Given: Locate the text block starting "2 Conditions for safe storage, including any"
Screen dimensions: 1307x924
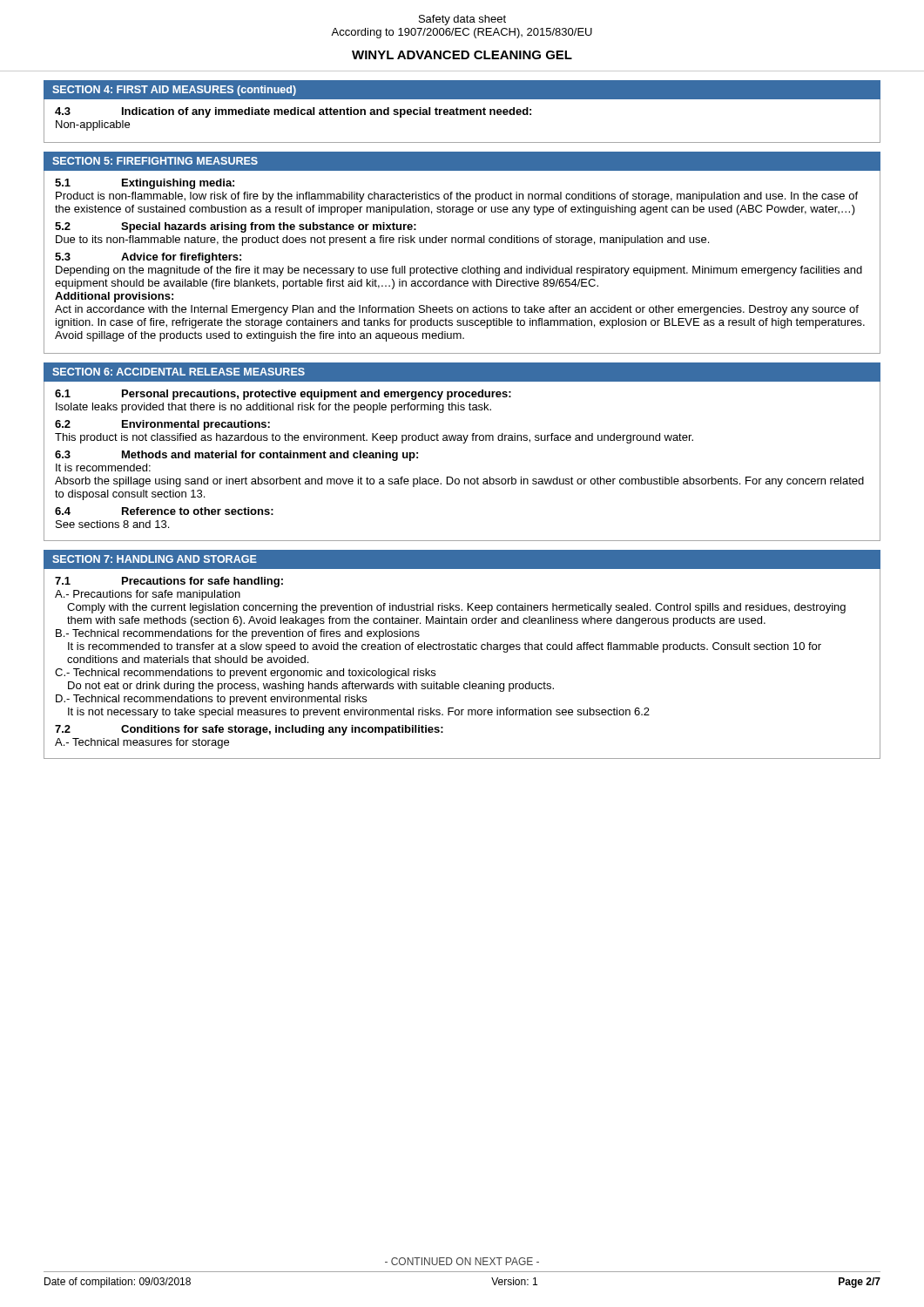Looking at the screenshot, I should [x=249, y=735].
